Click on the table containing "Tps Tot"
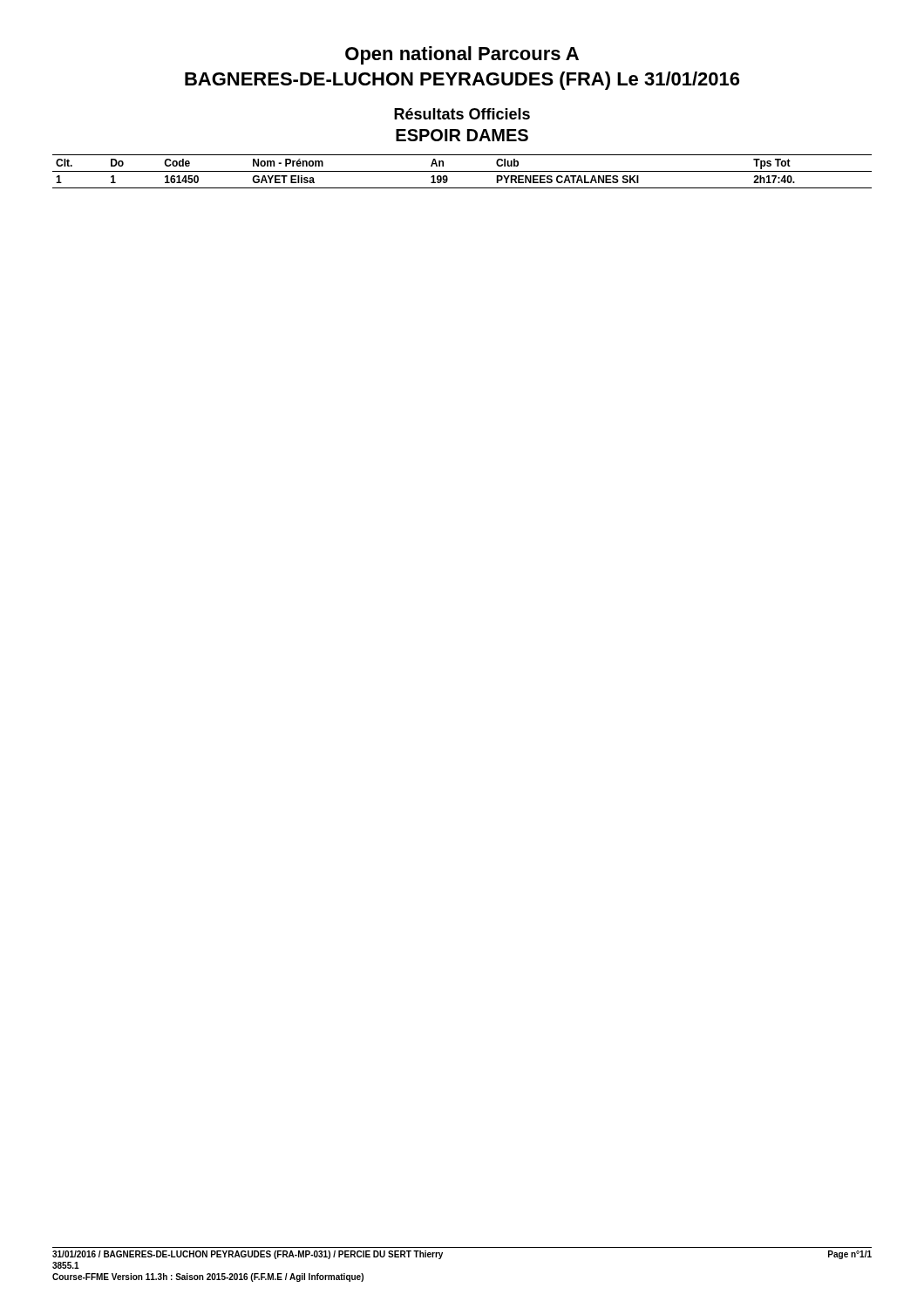924x1308 pixels. (462, 171)
